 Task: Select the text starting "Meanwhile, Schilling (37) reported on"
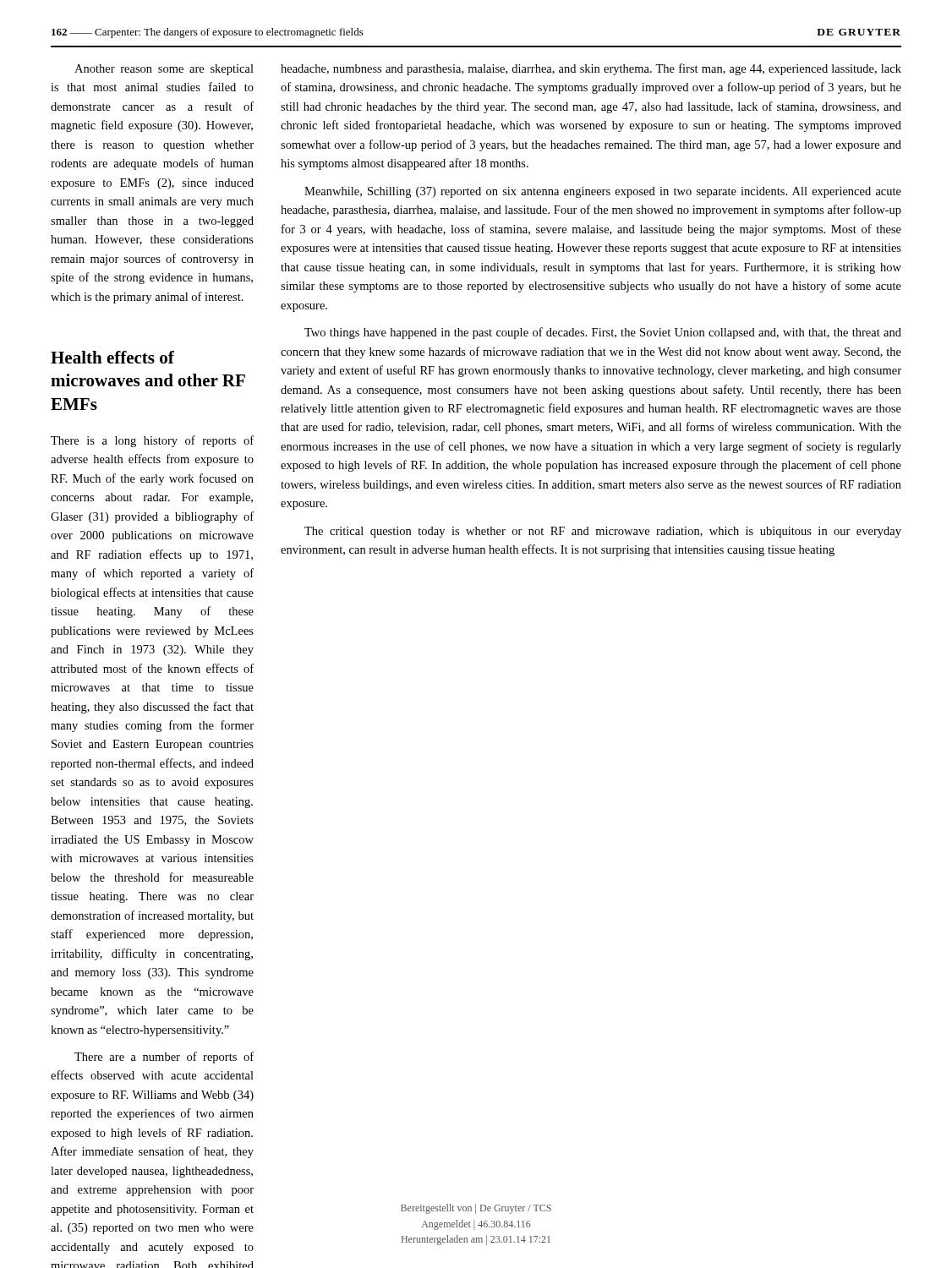coord(591,248)
